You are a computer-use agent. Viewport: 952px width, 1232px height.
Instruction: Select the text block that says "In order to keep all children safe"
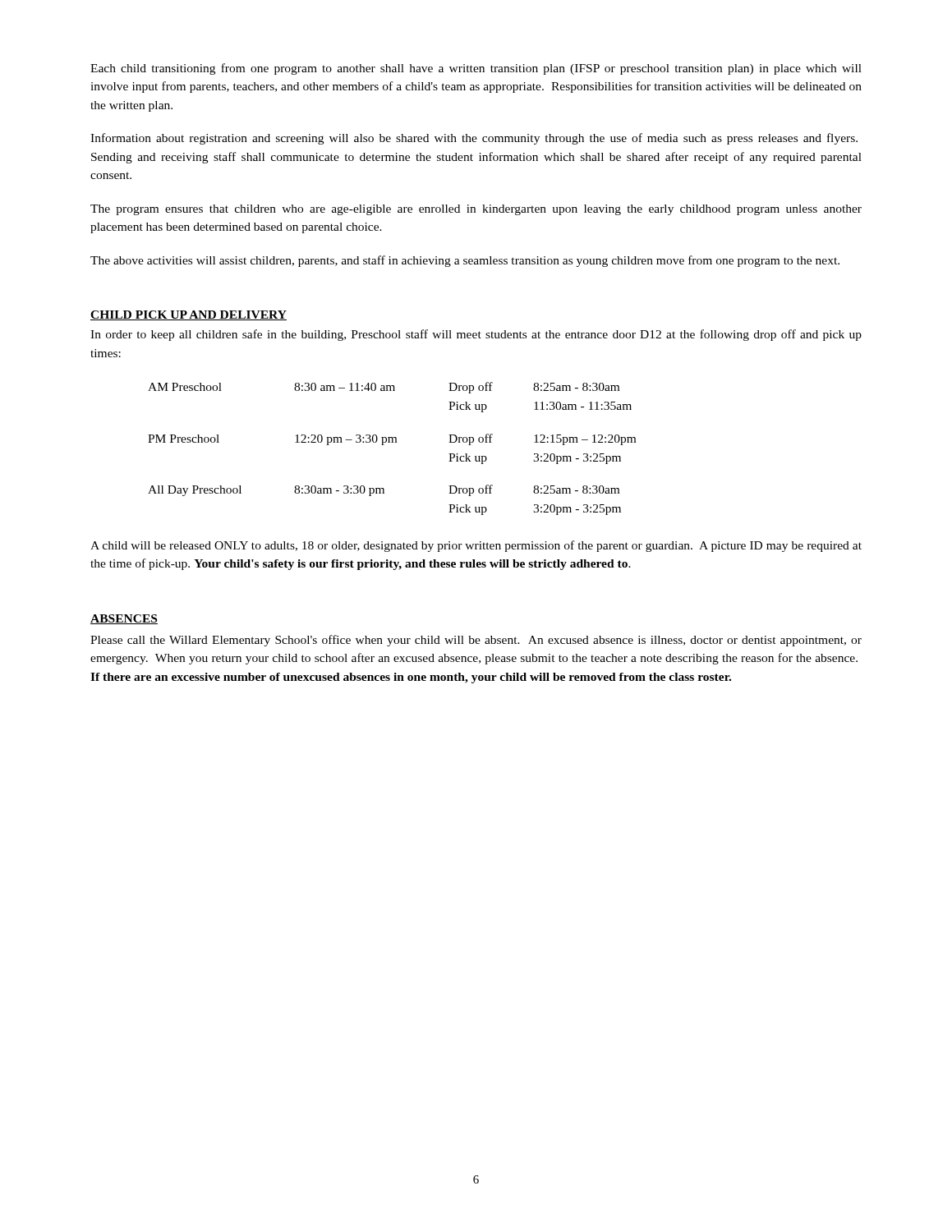tap(476, 343)
